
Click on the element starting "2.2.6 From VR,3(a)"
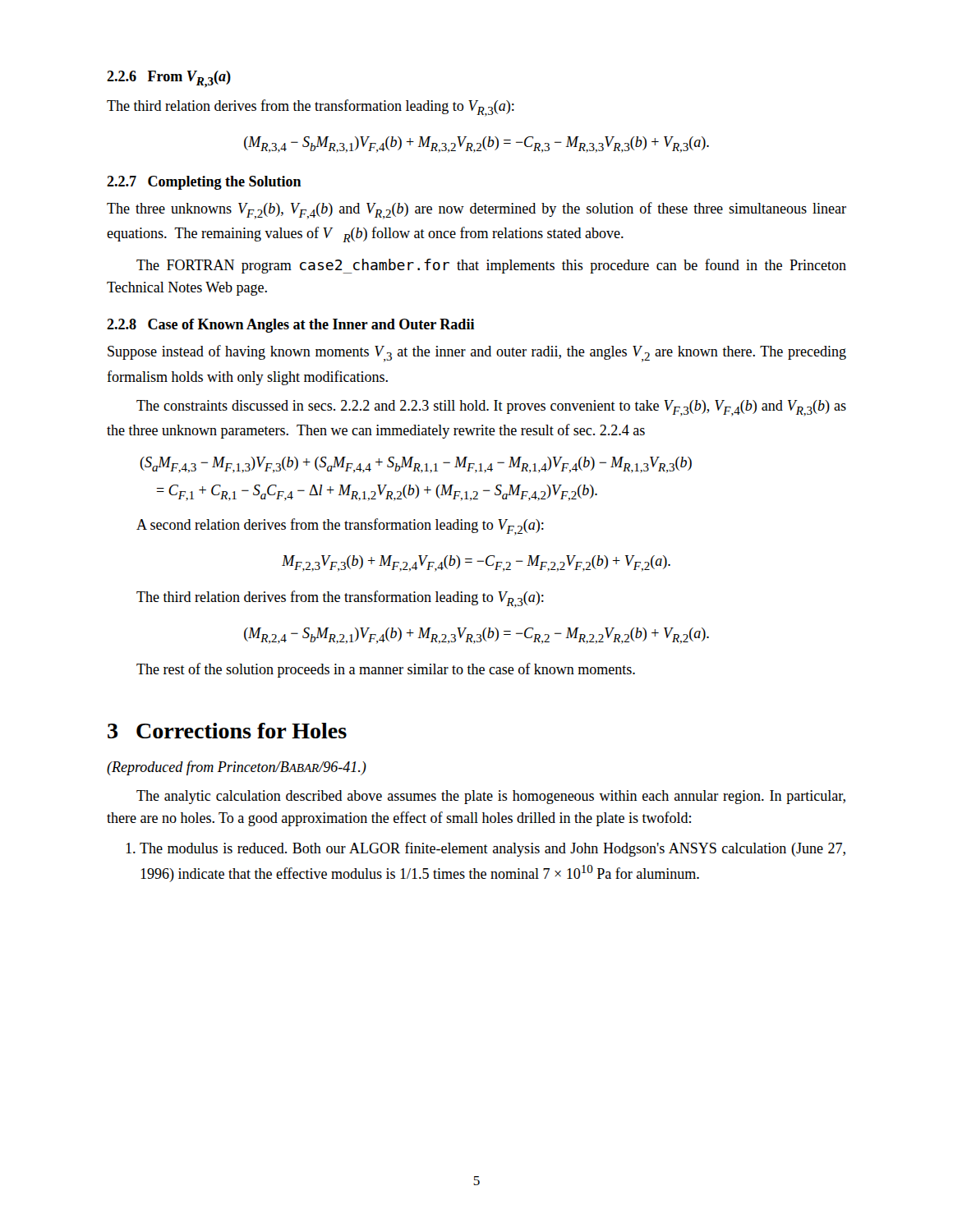tap(169, 78)
